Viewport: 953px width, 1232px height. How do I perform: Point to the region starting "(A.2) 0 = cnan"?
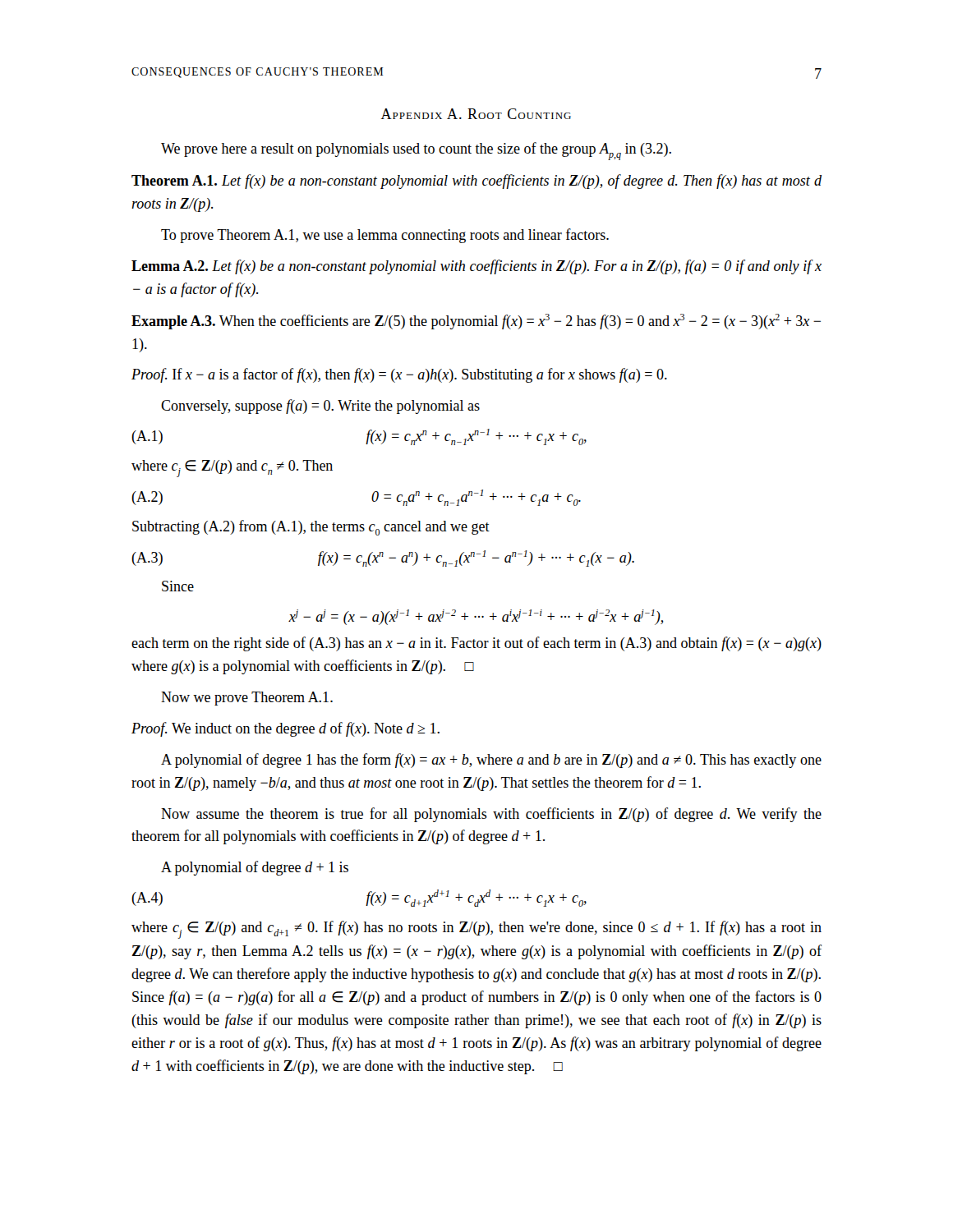(x=444, y=498)
